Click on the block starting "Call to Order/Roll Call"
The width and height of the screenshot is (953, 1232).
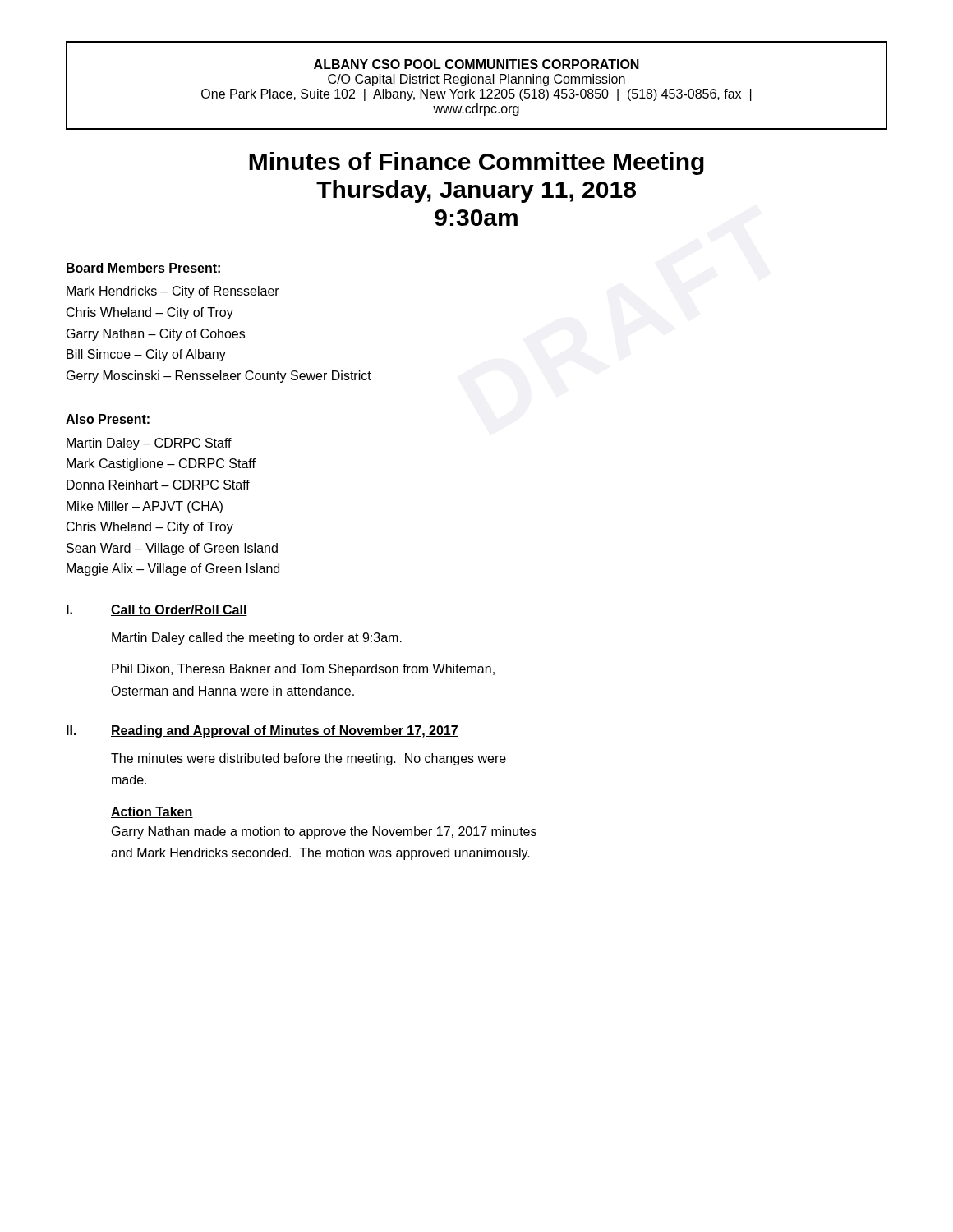coord(179,610)
